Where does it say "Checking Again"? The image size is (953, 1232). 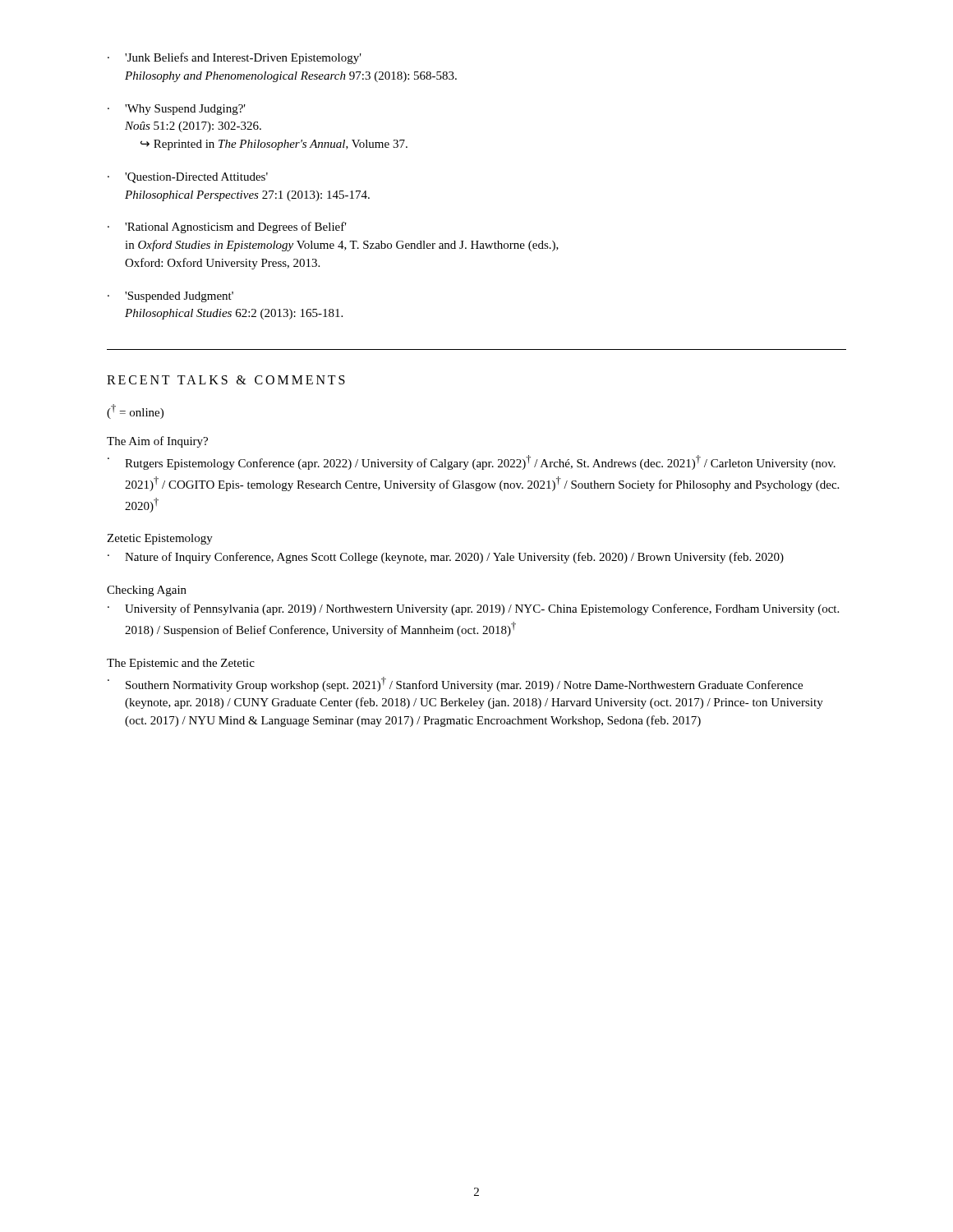(147, 590)
